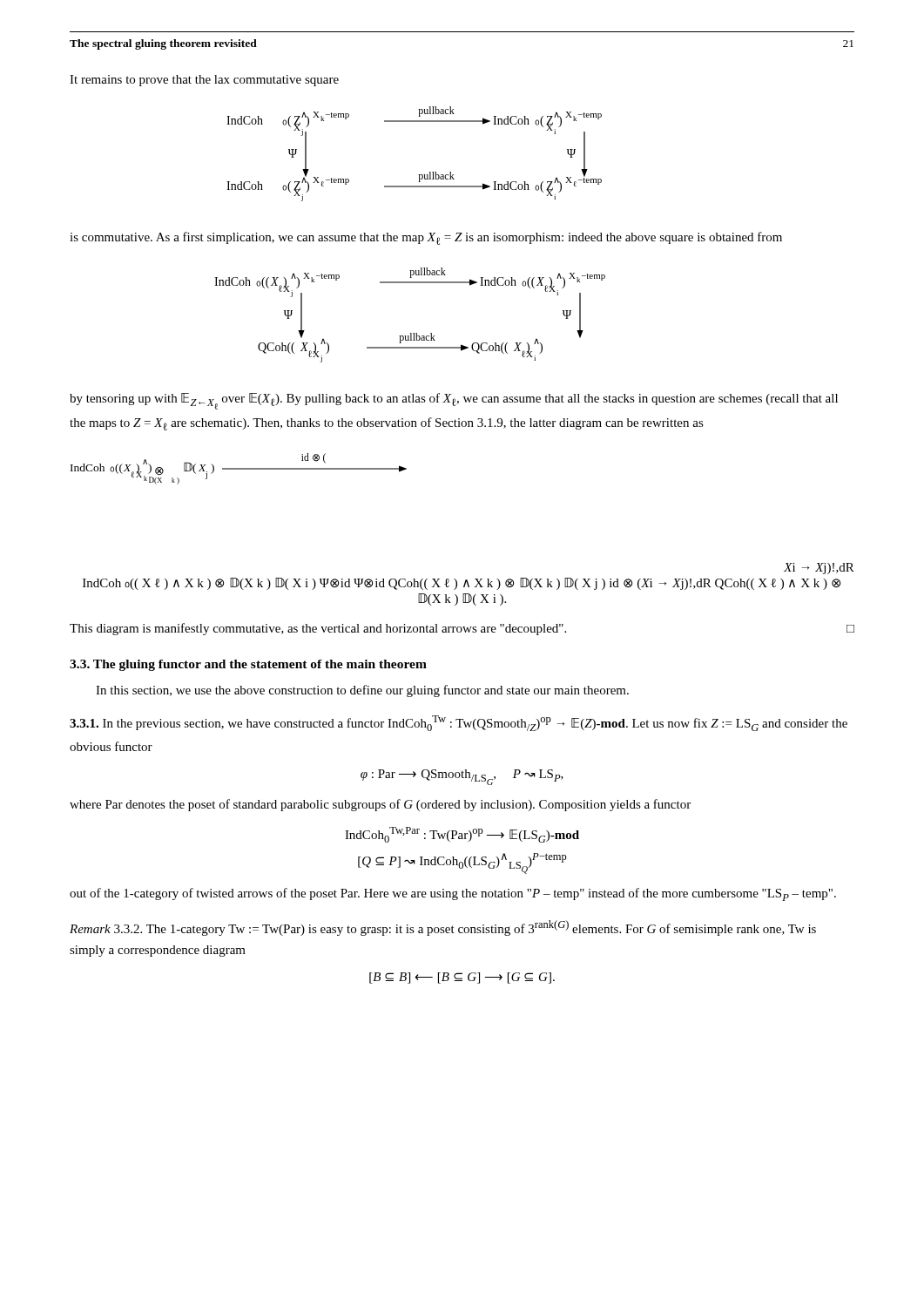Click on the text block that reads "3.1. In the previous section, we have"
Image resolution: width=924 pixels, height=1307 pixels.
click(x=459, y=733)
